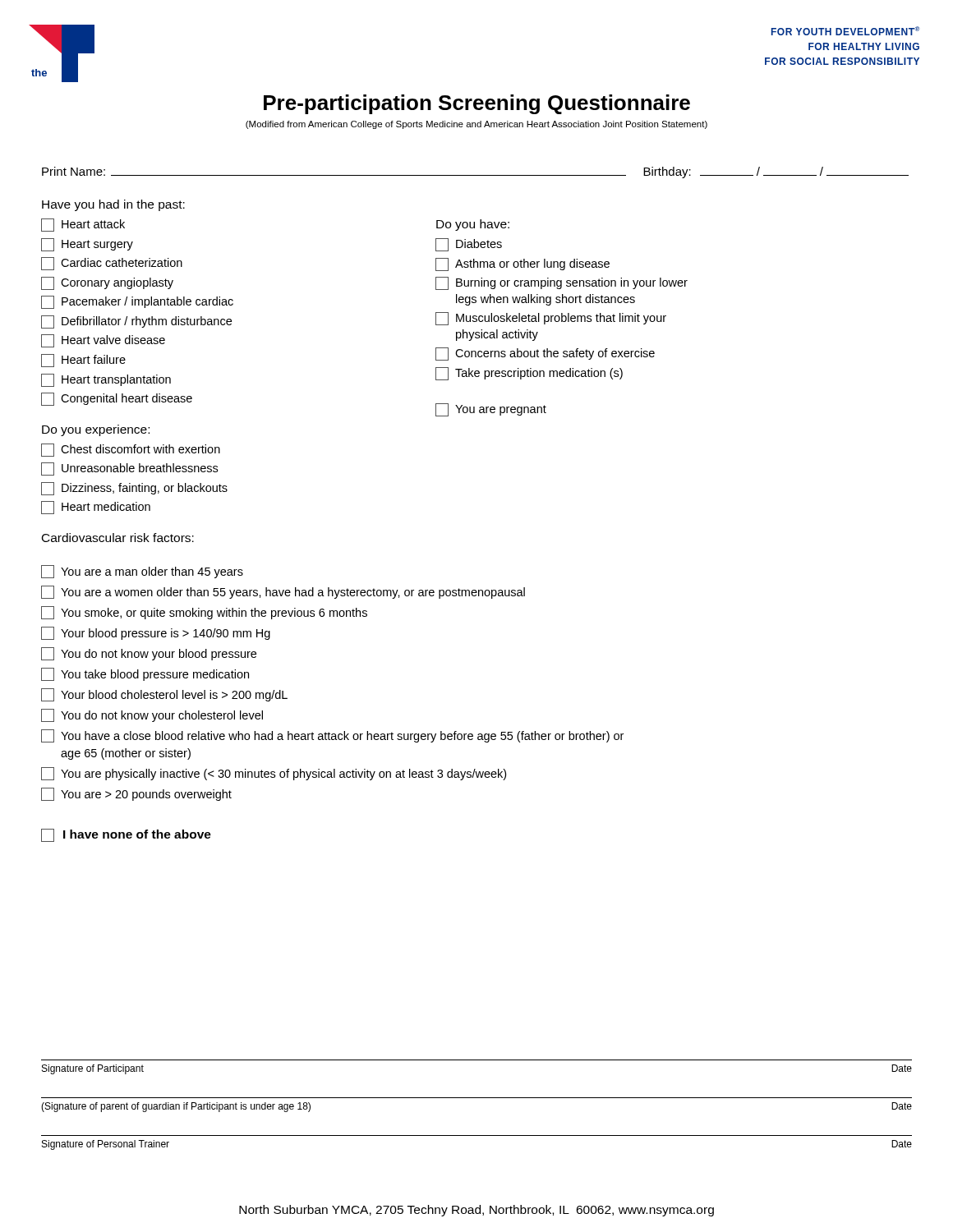
Task: Point to the element starting "You take blood pressure medication"
Action: pyautogui.click(x=145, y=674)
